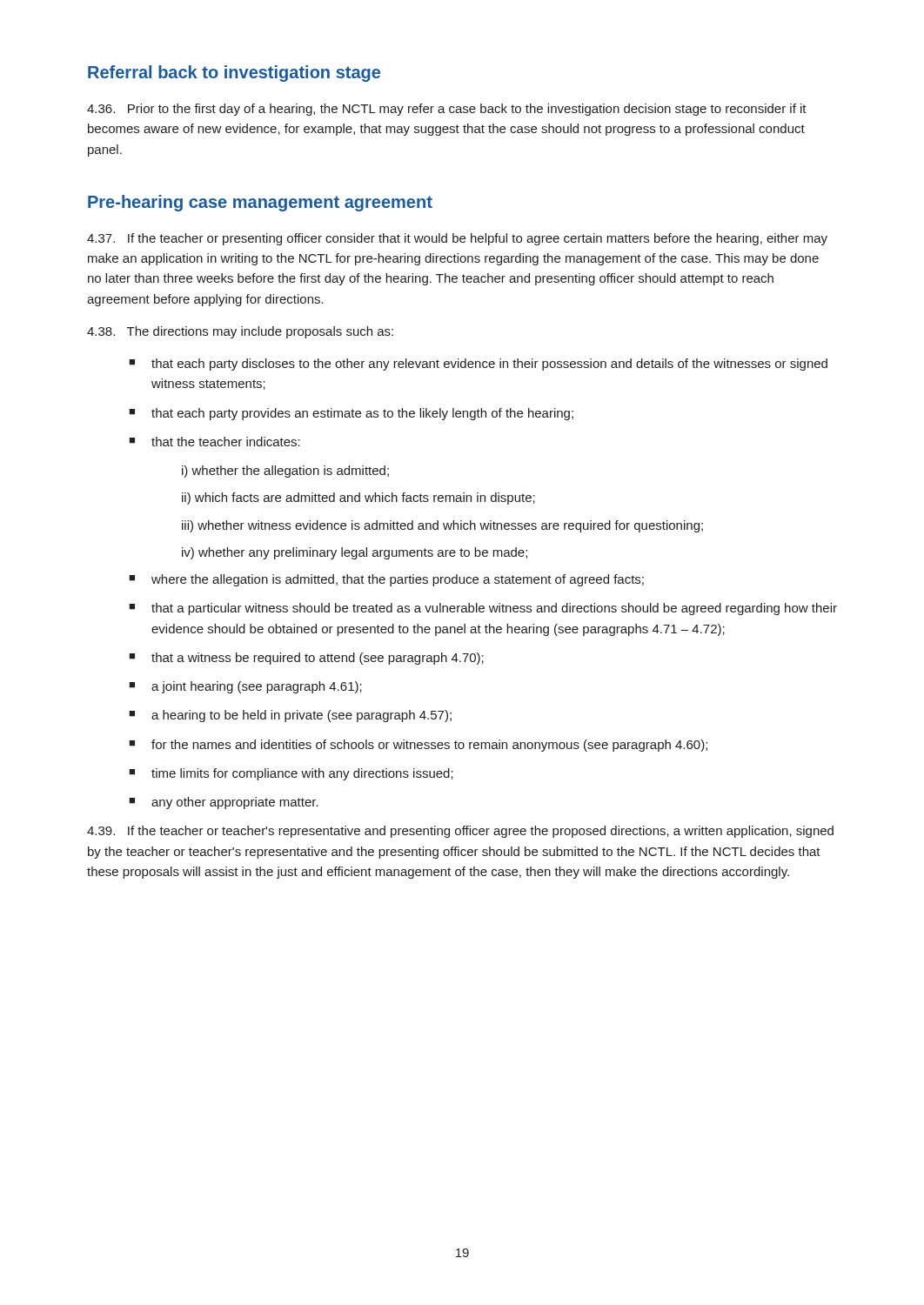Screen dimensions: 1305x924
Task: Locate the list item with the text "i) whether the allegation is admitted;"
Action: point(285,470)
